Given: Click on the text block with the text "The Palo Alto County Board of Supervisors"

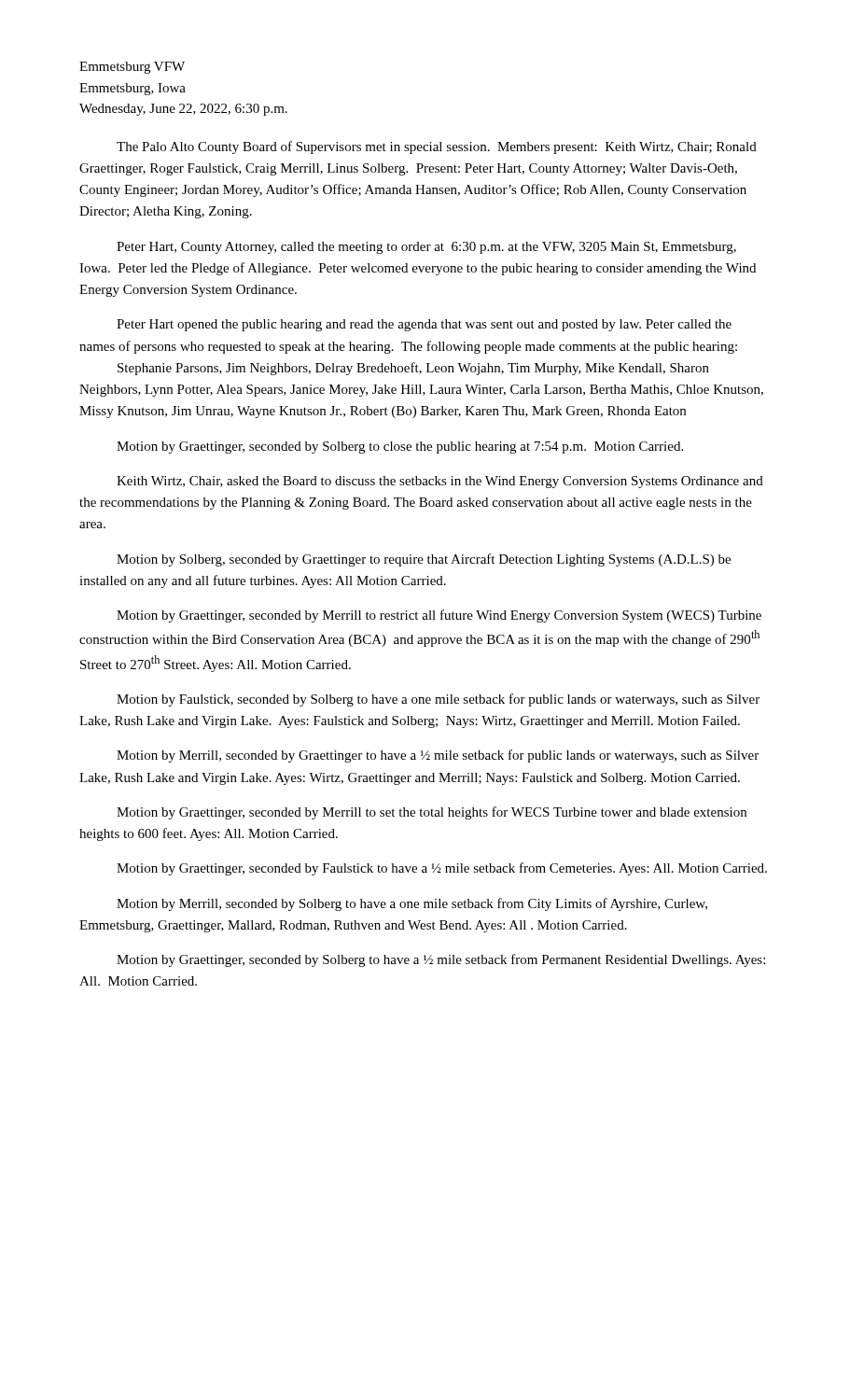Looking at the screenshot, I should pos(418,179).
